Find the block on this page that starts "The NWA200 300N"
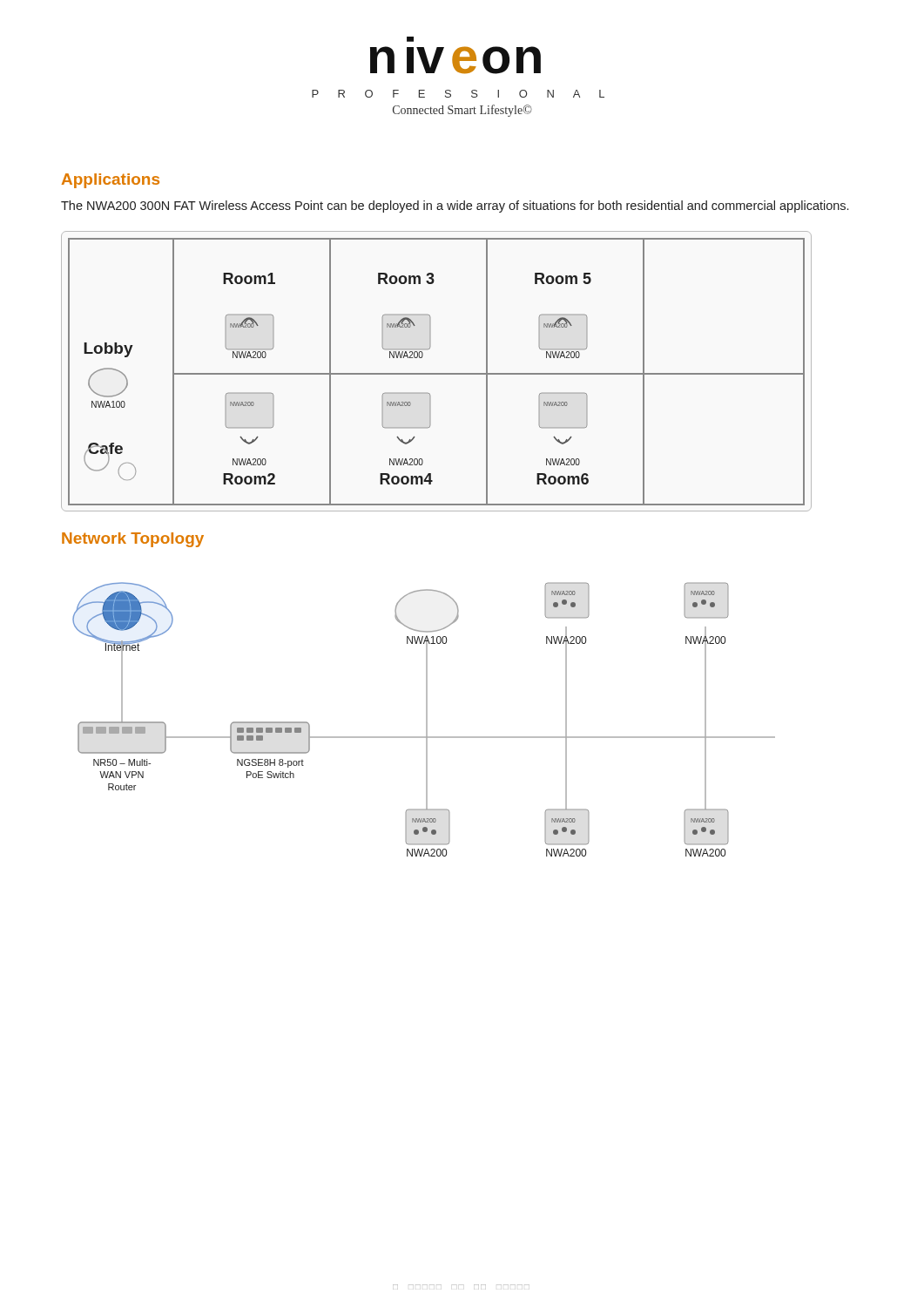The width and height of the screenshot is (924, 1307). tap(455, 206)
